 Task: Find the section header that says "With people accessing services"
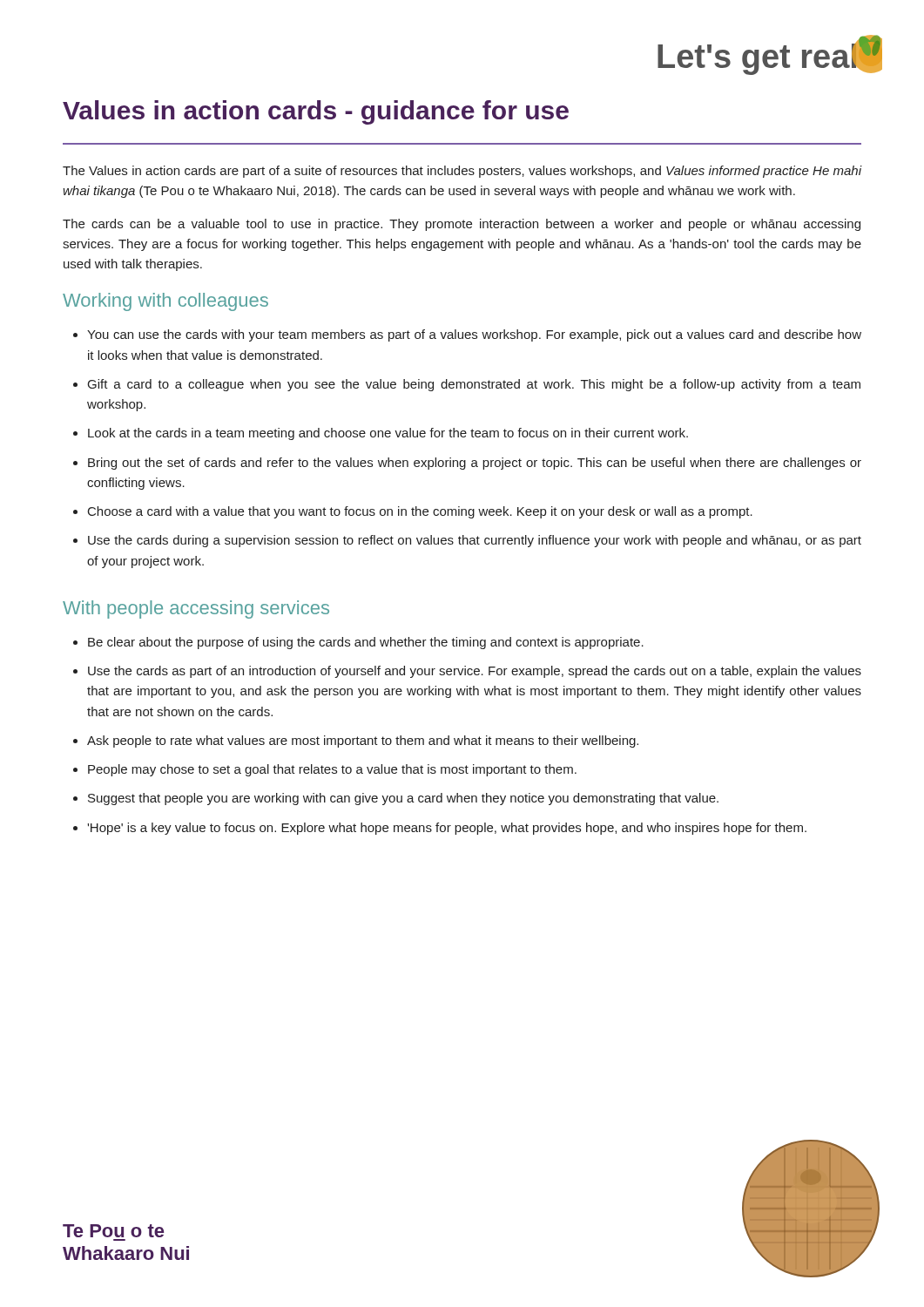pyautogui.click(x=196, y=609)
